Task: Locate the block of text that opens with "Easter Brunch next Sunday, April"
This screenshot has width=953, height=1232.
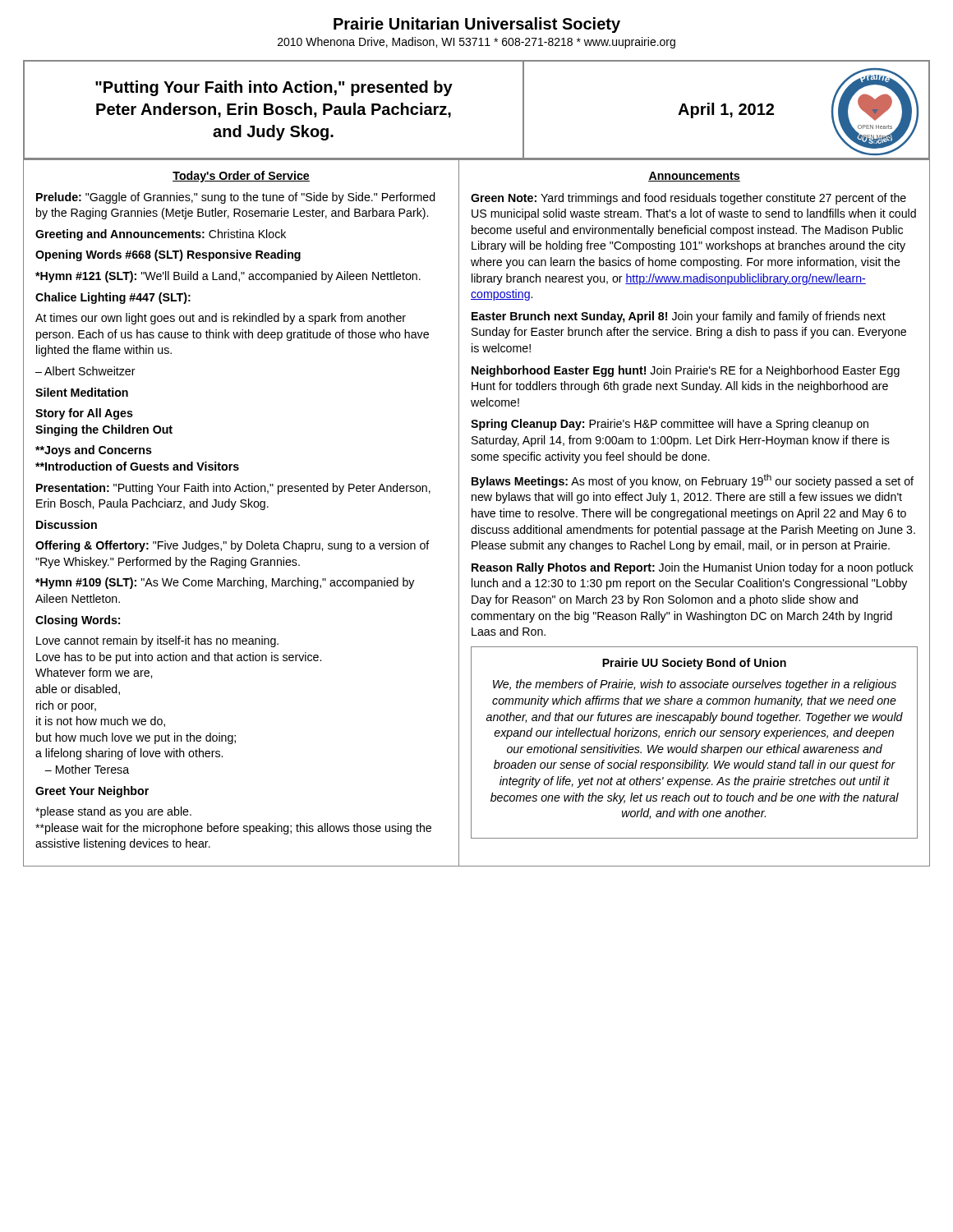Action: (689, 332)
